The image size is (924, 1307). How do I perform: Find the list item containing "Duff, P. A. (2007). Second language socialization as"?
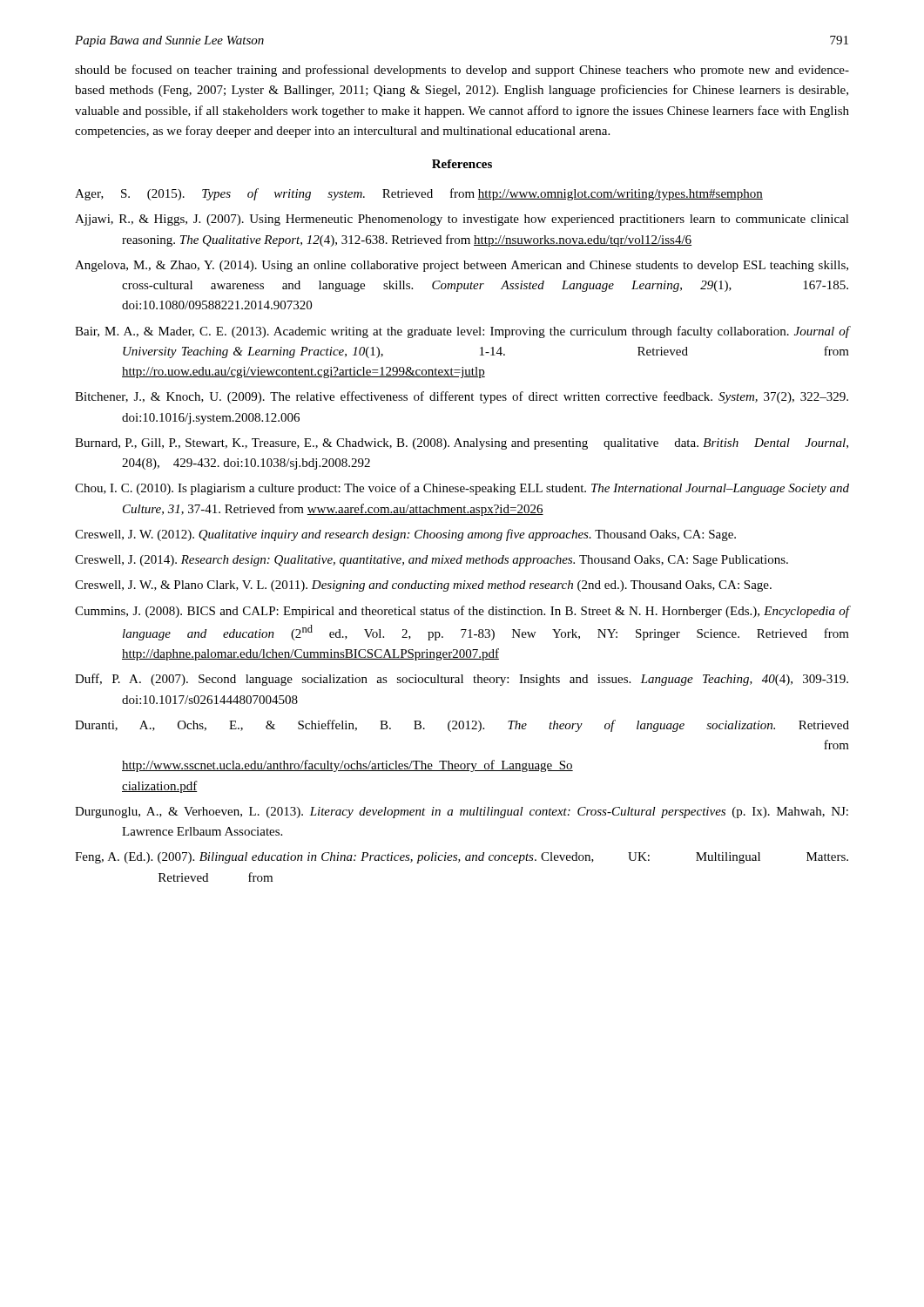462,689
